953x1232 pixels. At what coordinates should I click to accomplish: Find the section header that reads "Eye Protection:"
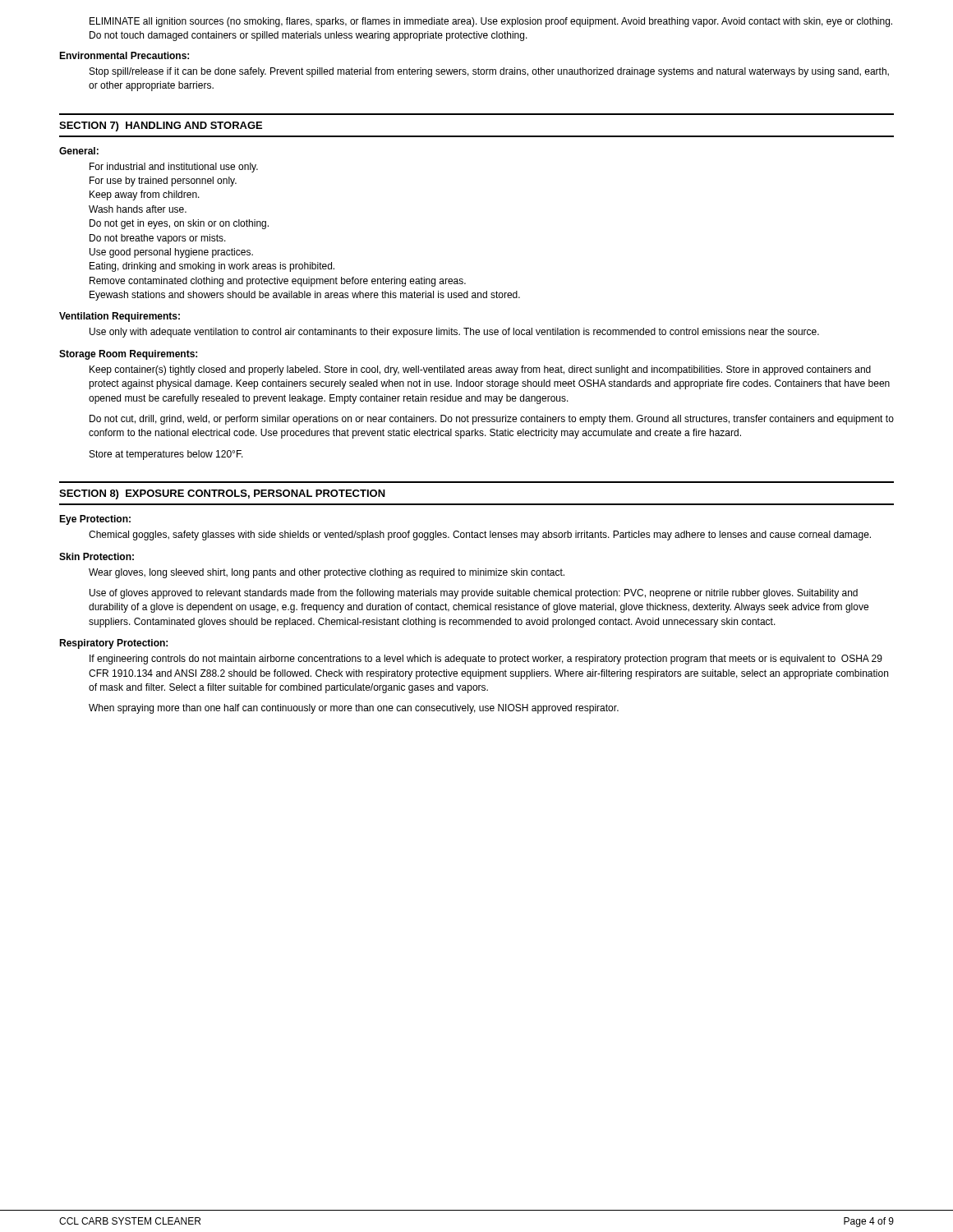(95, 519)
